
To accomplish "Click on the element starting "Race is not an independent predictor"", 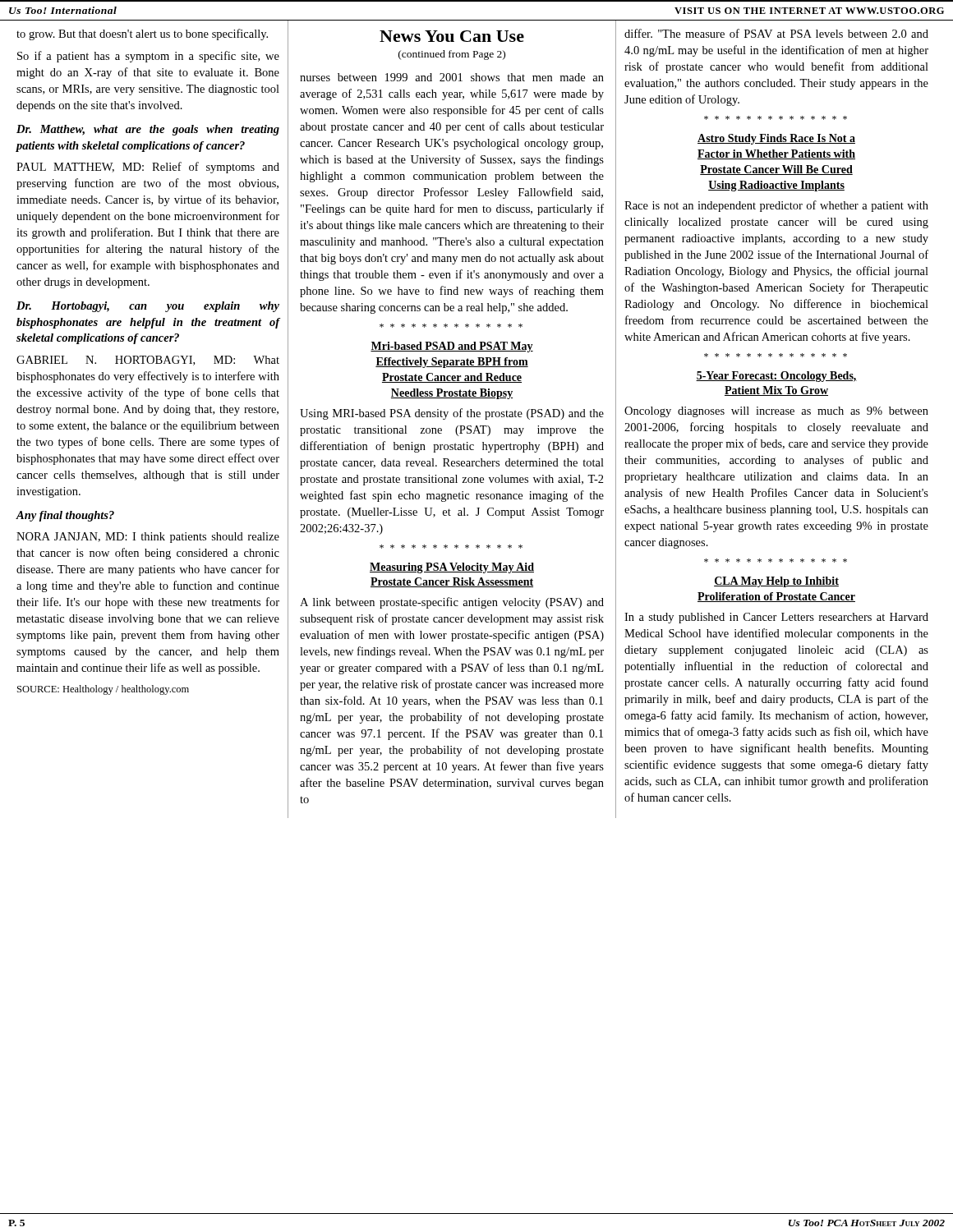I will pos(776,271).
